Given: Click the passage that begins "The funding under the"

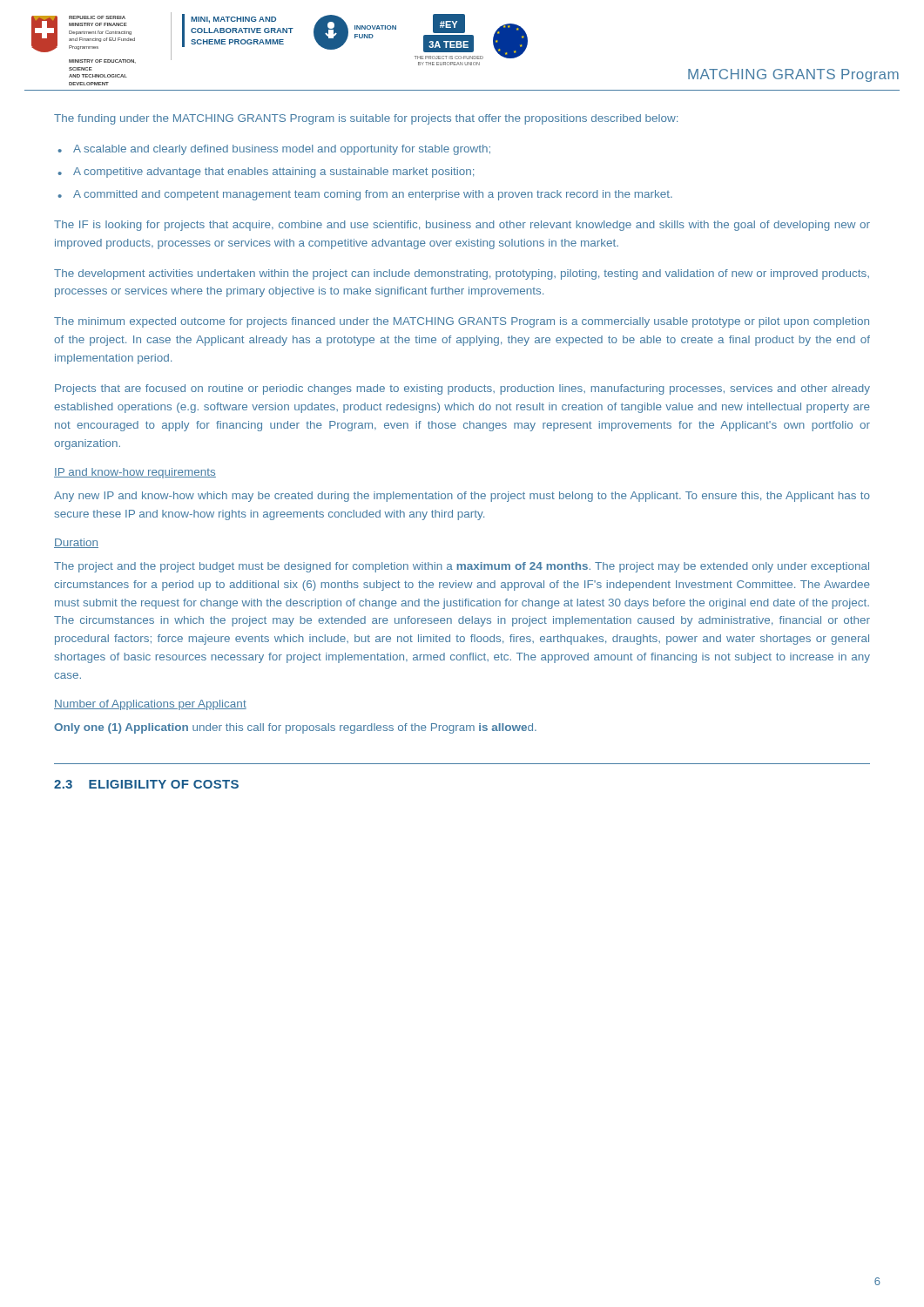Looking at the screenshot, I should point(366,118).
